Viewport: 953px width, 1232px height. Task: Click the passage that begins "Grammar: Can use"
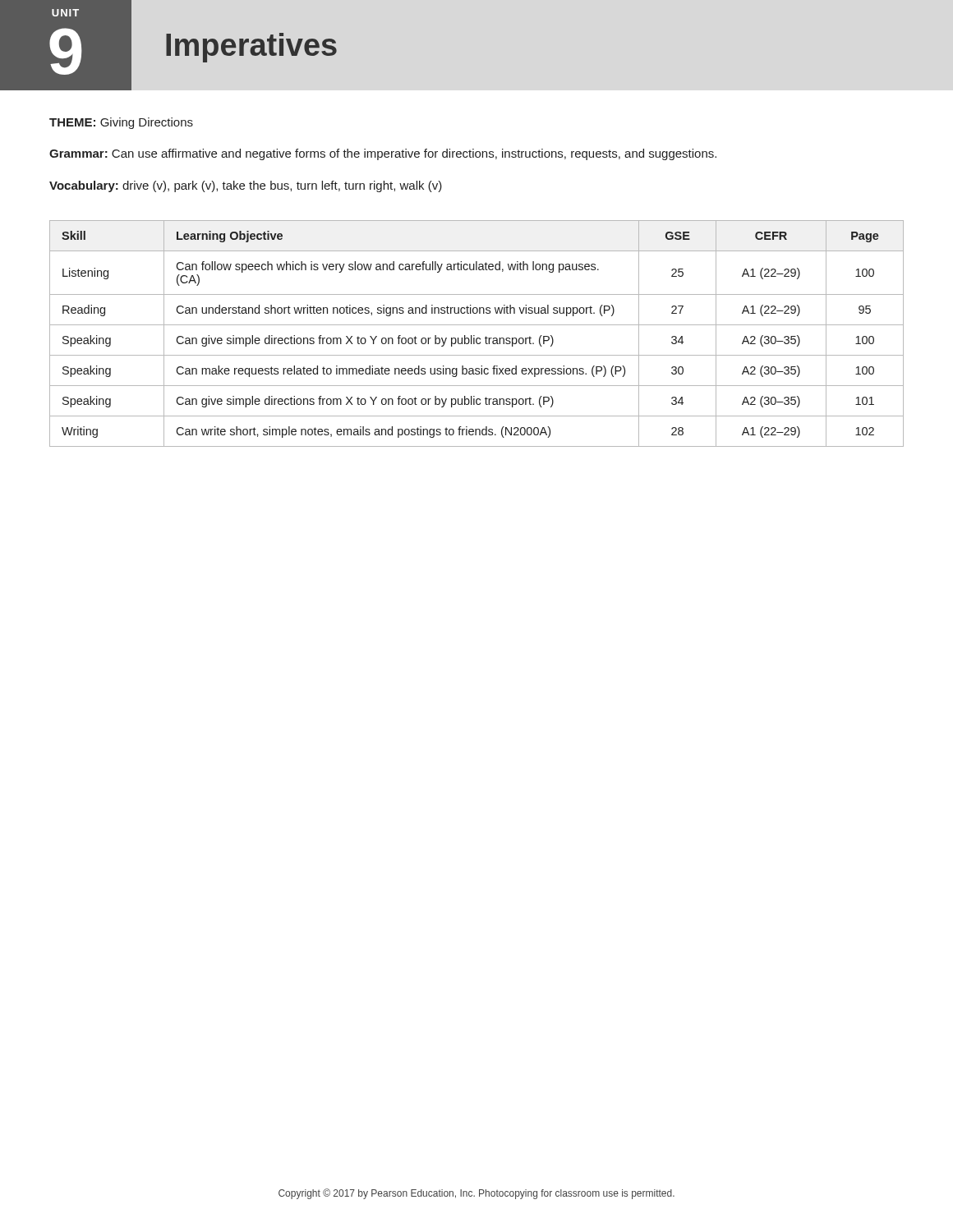click(x=383, y=153)
